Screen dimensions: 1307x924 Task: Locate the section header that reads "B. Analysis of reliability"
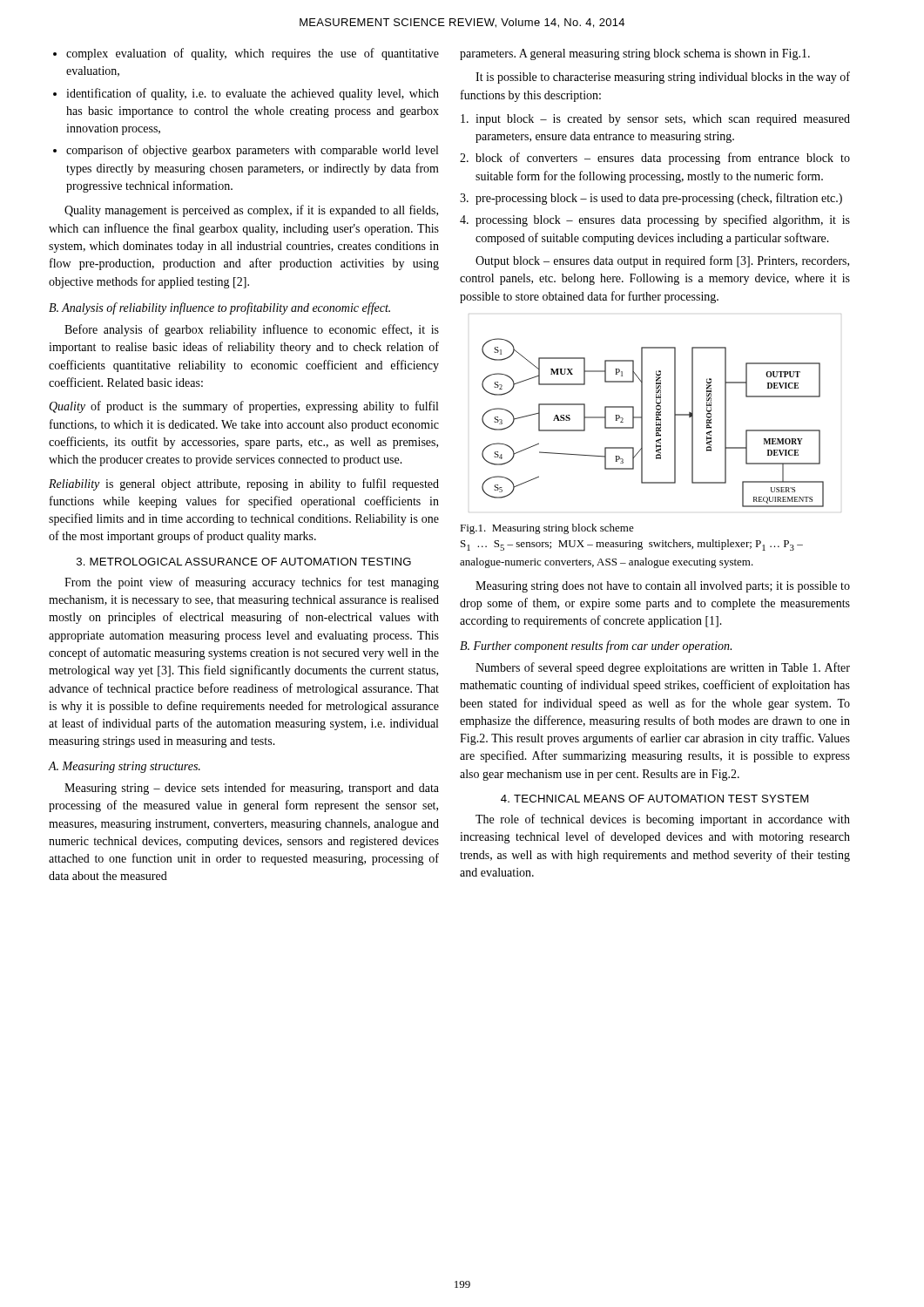(x=220, y=308)
